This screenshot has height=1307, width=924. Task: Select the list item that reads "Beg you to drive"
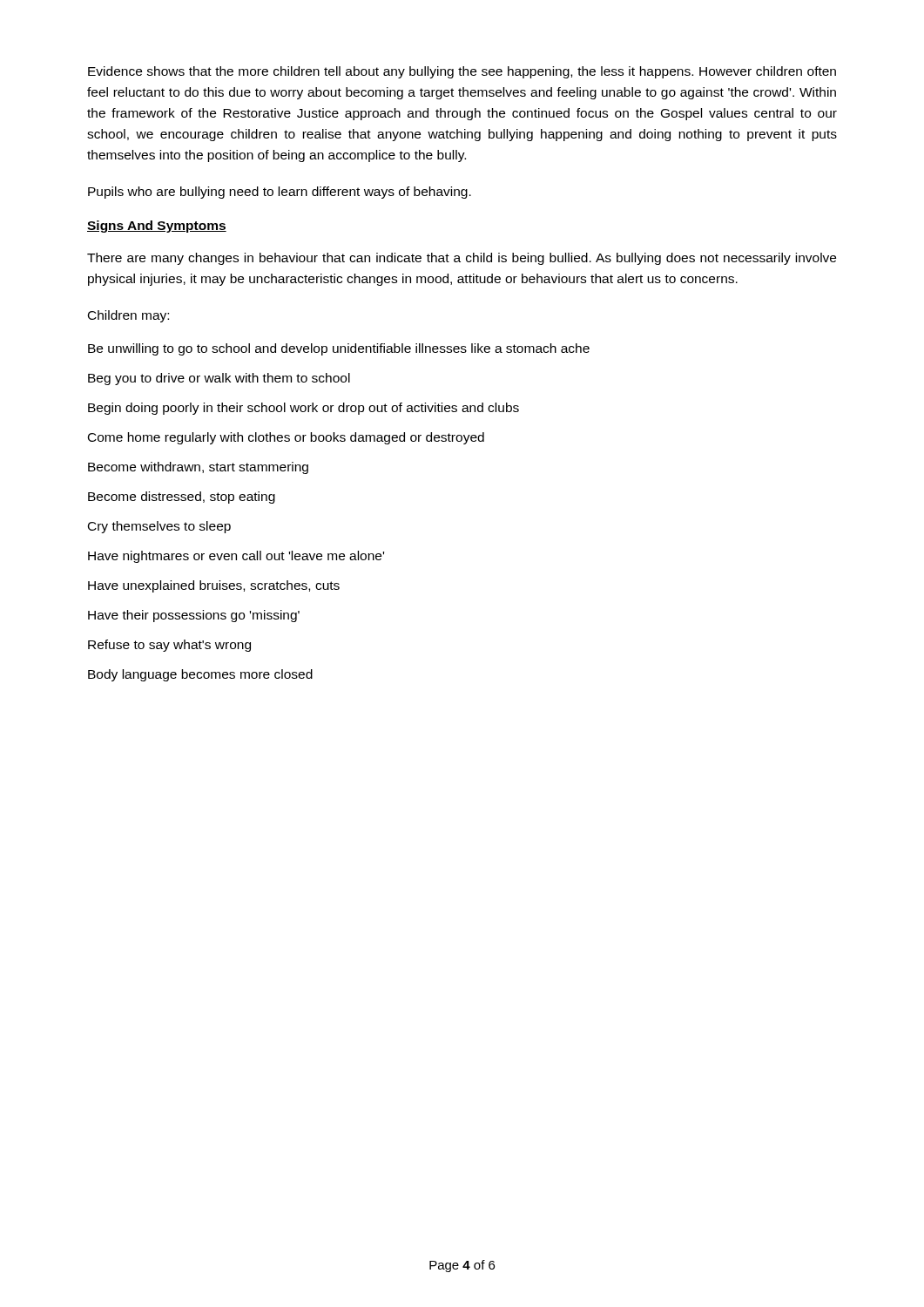[x=219, y=378]
